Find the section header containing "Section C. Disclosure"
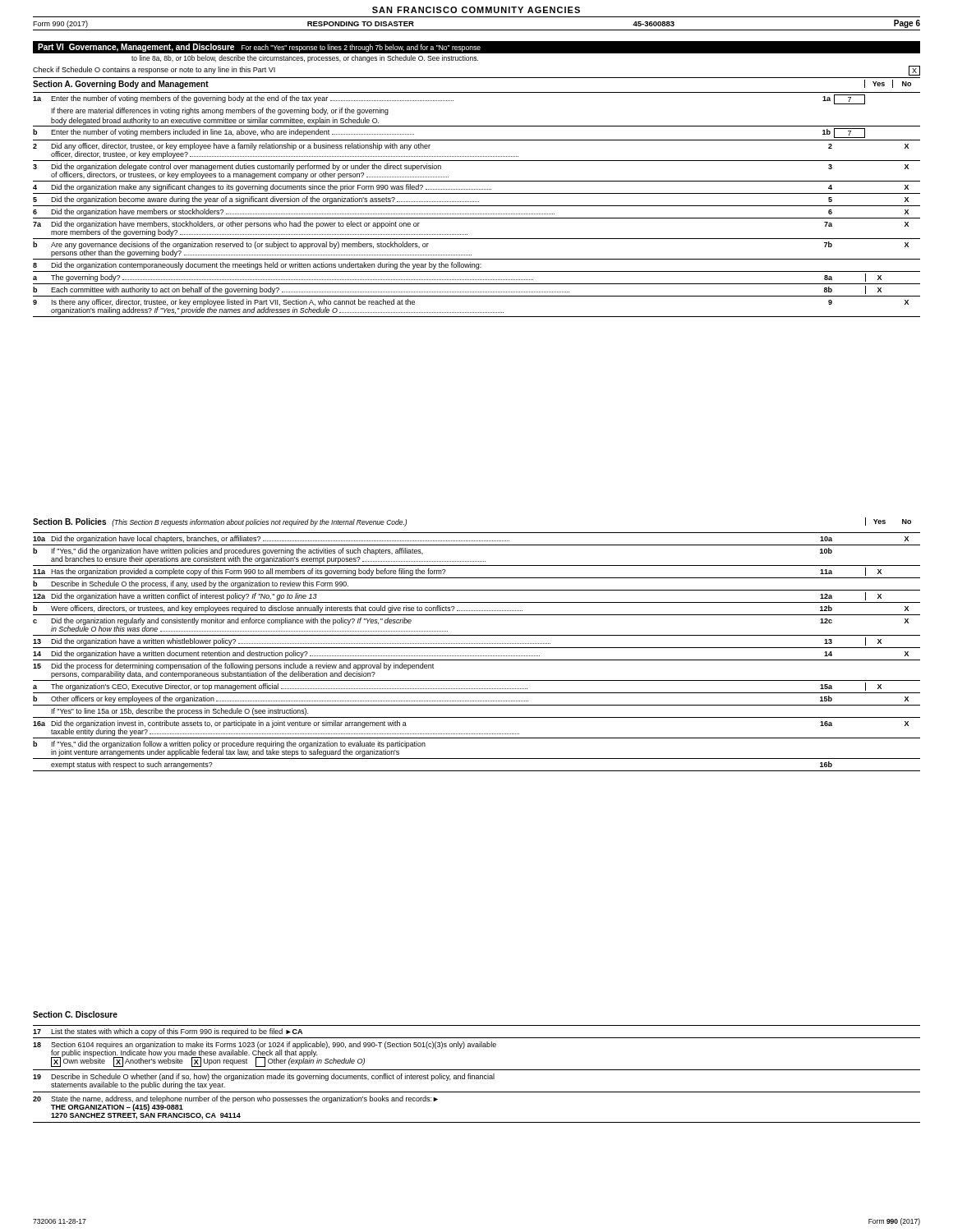Viewport: 953px width, 1232px height. pyautogui.click(x=75, y=1015)
